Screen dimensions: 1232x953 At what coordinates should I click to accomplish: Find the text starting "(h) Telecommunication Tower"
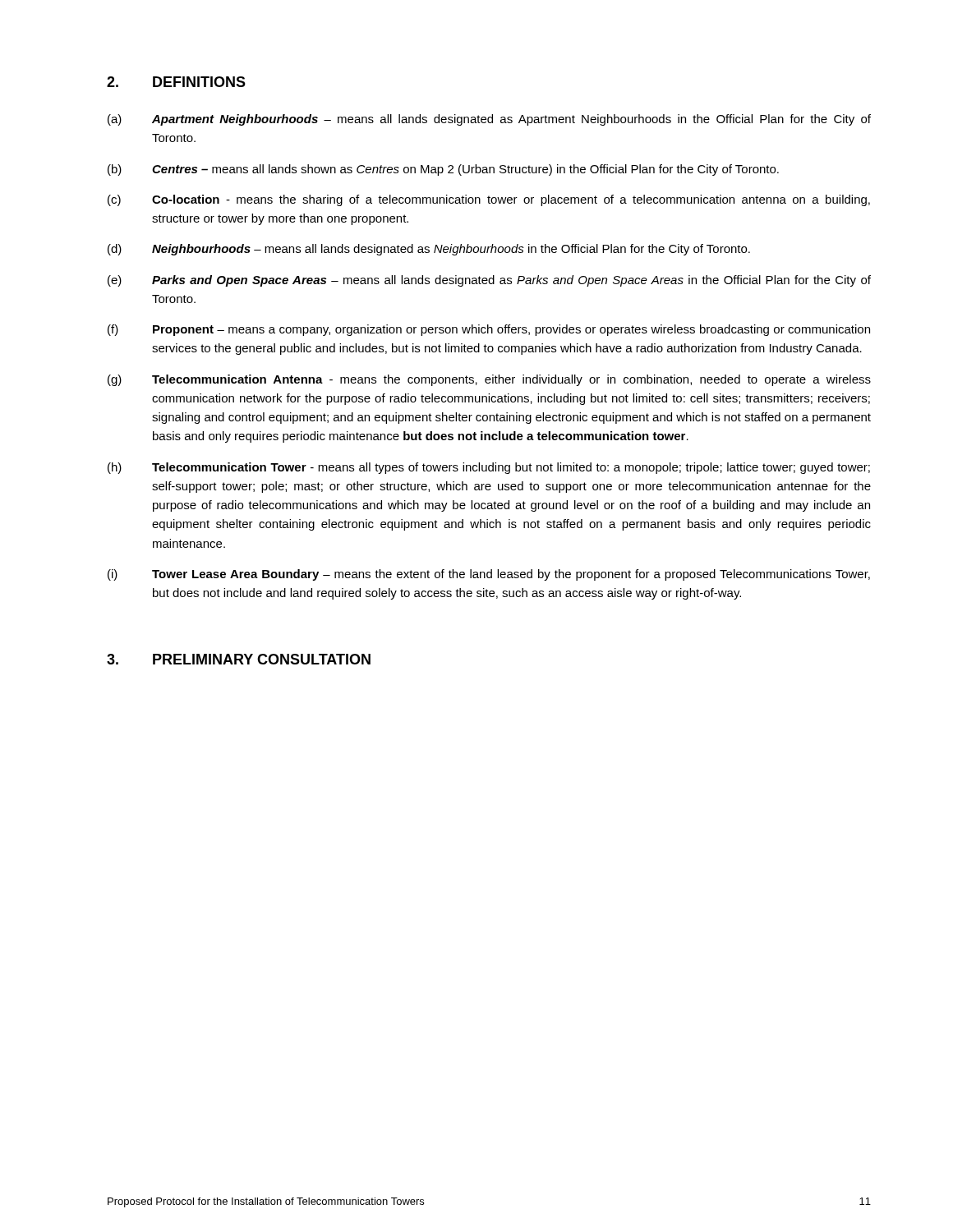[x=489, y=505]
